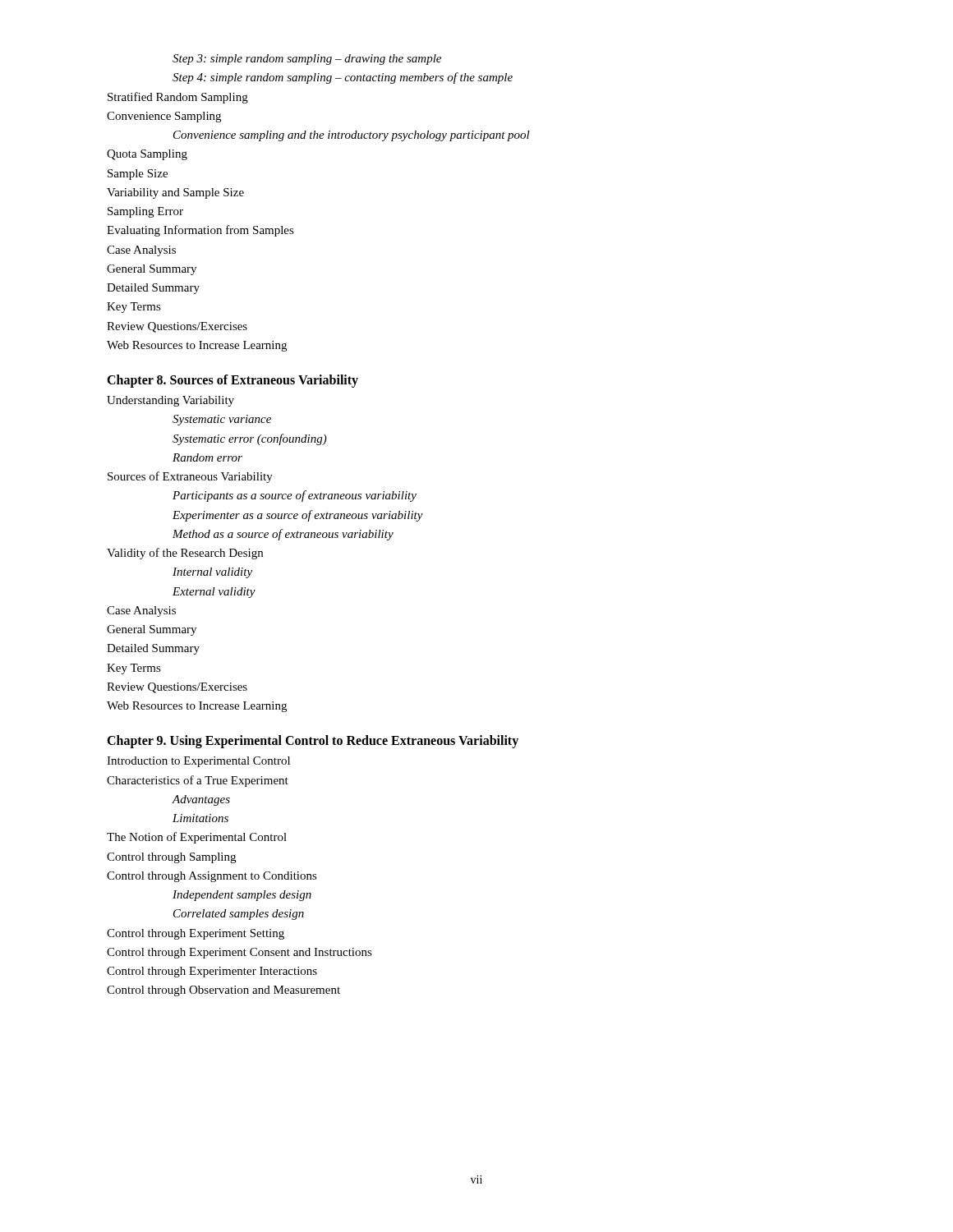953x1232 pixels.
Task: Find the text starting "Introduction to Experimental Control"
Action: [199, 761]
